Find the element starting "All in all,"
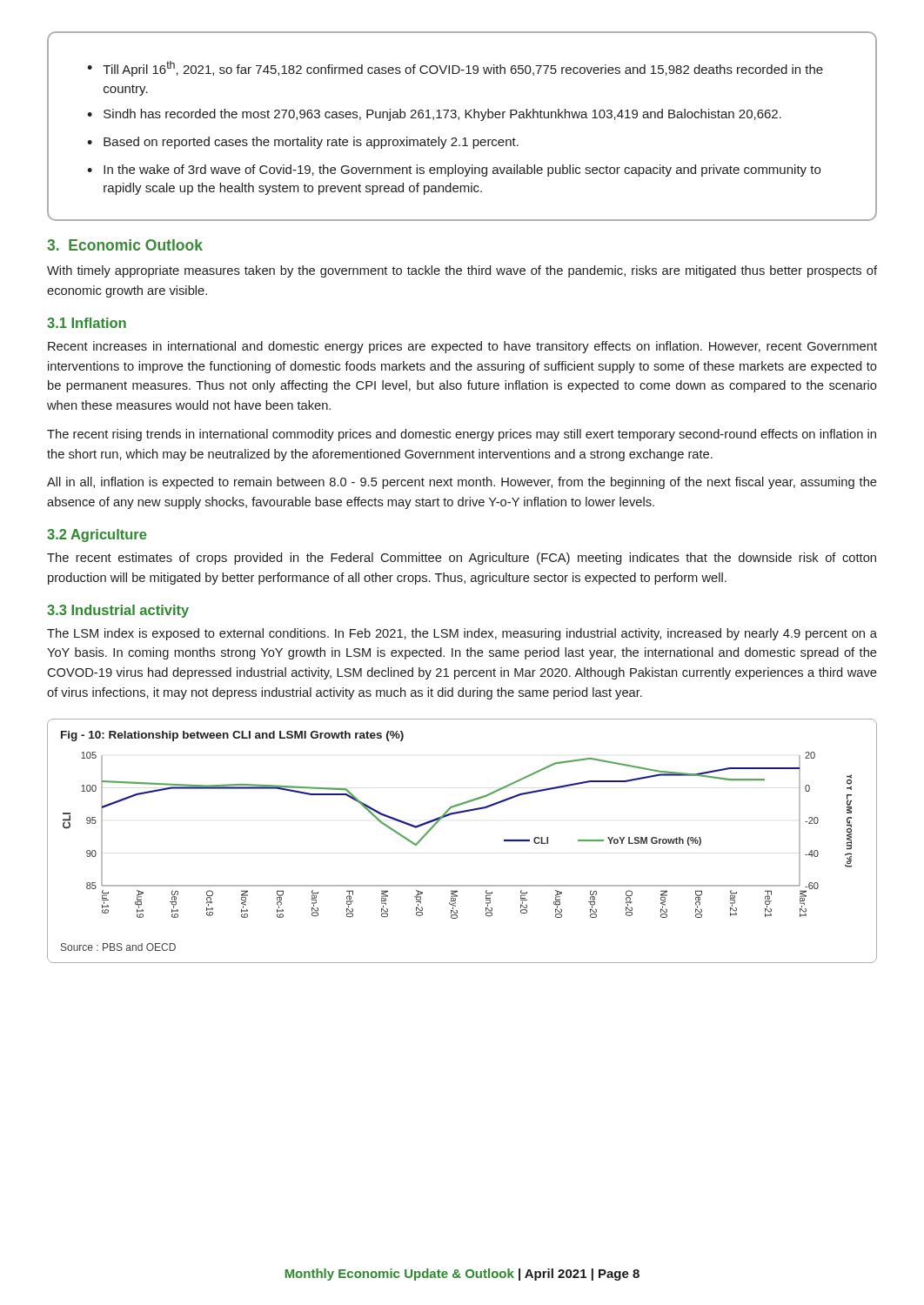Viewport: 924px width, 1305px height. 462,492
